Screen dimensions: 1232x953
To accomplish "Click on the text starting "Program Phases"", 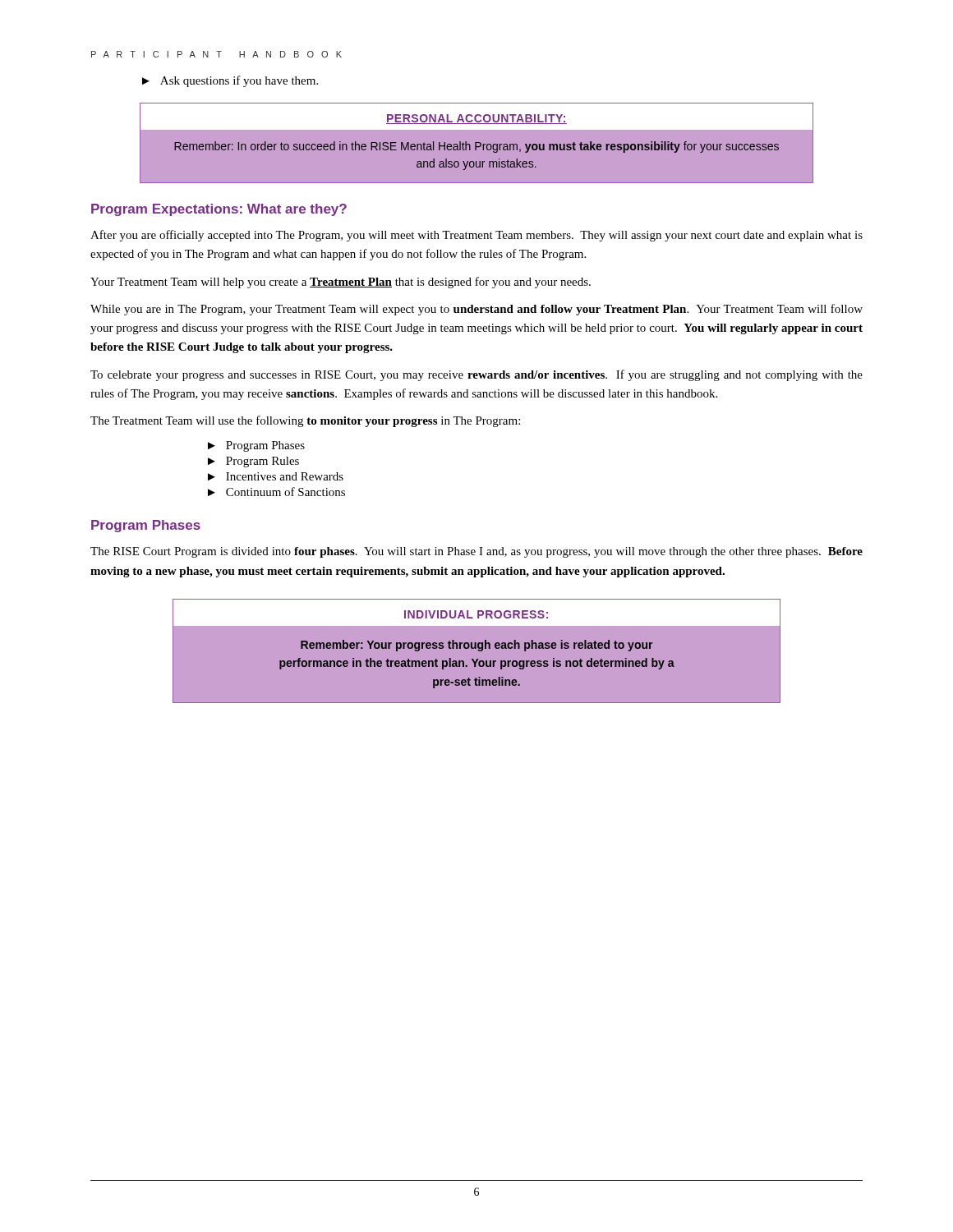I will coord(145,525).
